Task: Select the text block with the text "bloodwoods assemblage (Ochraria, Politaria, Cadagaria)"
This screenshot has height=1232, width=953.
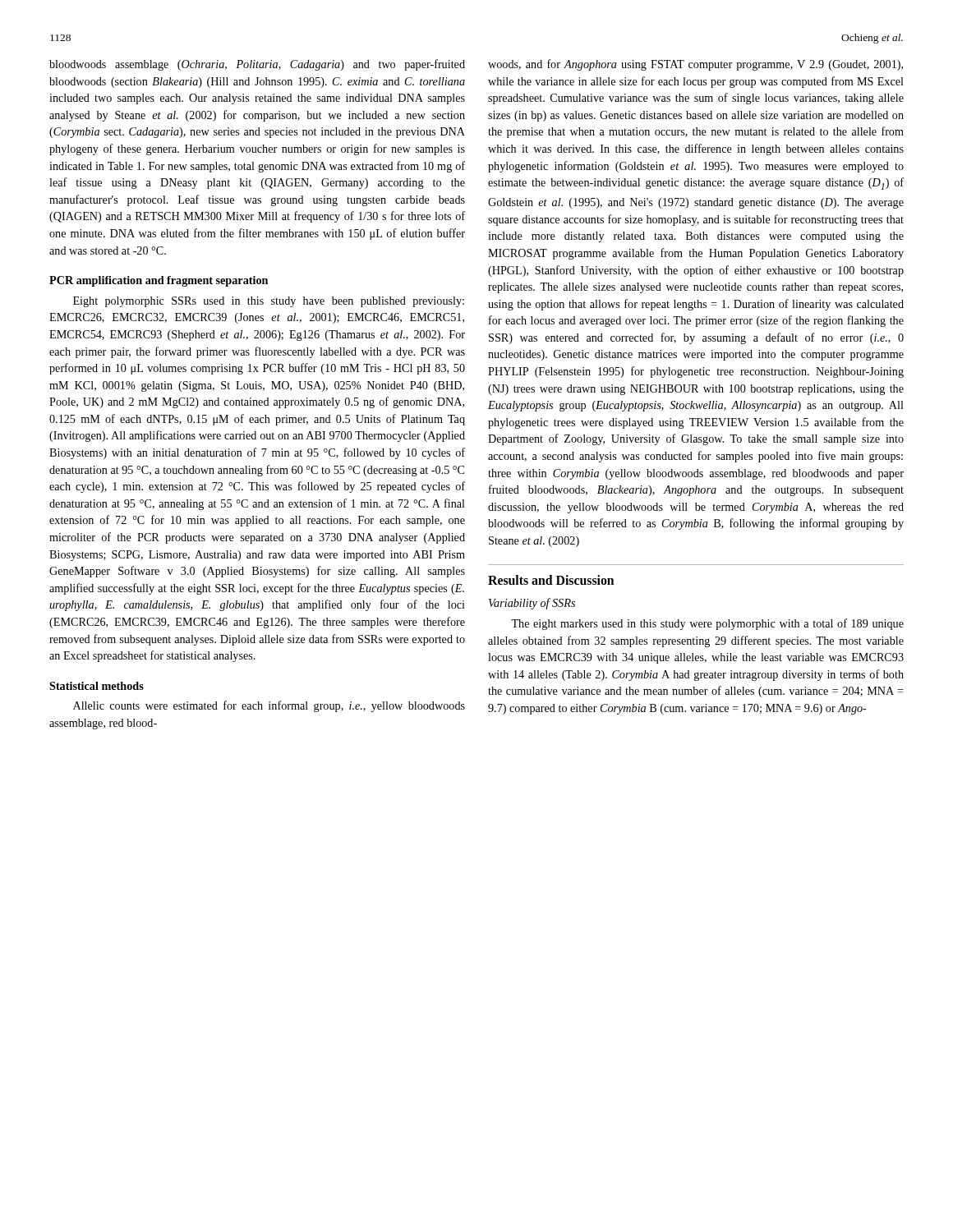Action: 257,157
